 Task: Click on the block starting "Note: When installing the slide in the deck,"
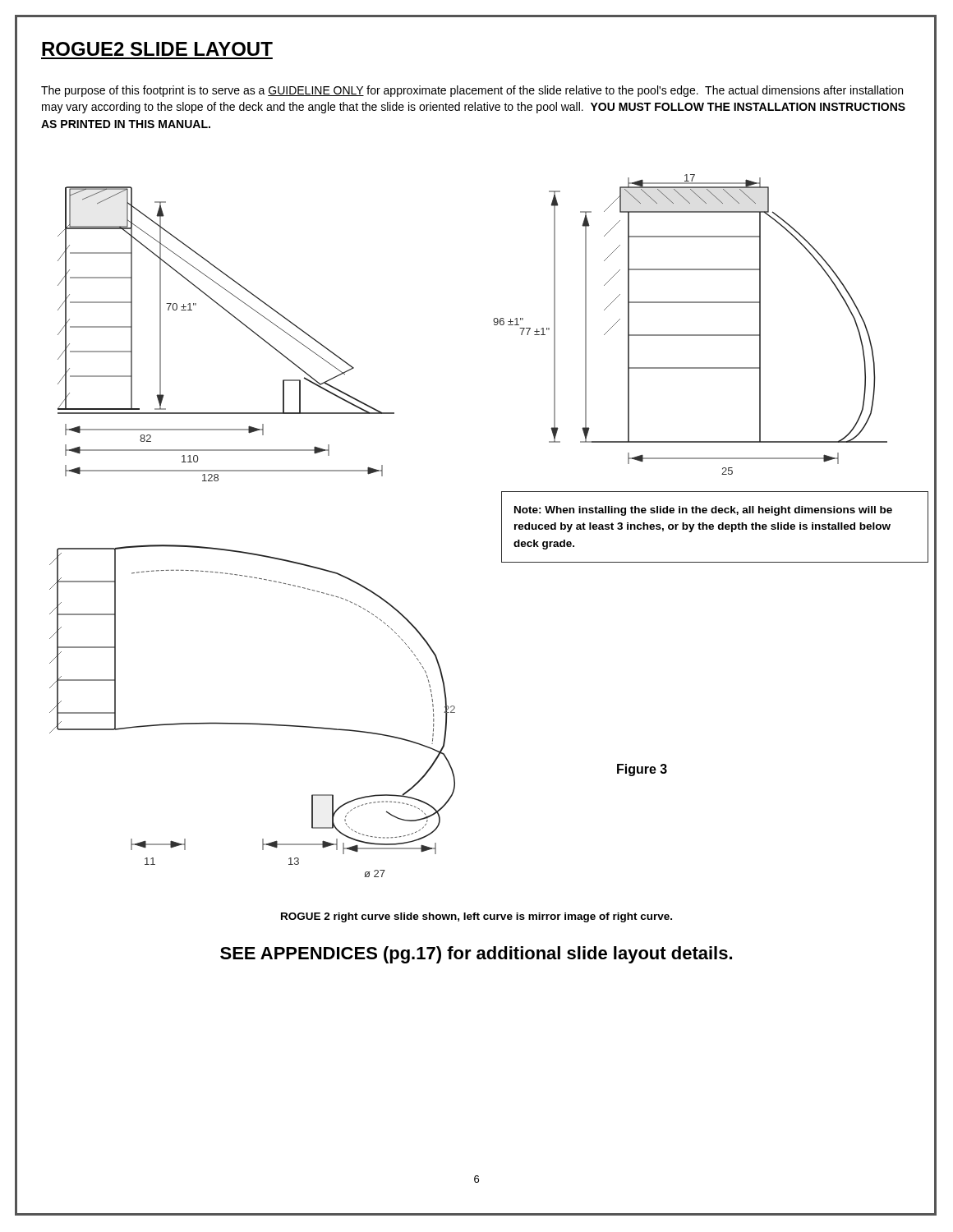[703, 526]
